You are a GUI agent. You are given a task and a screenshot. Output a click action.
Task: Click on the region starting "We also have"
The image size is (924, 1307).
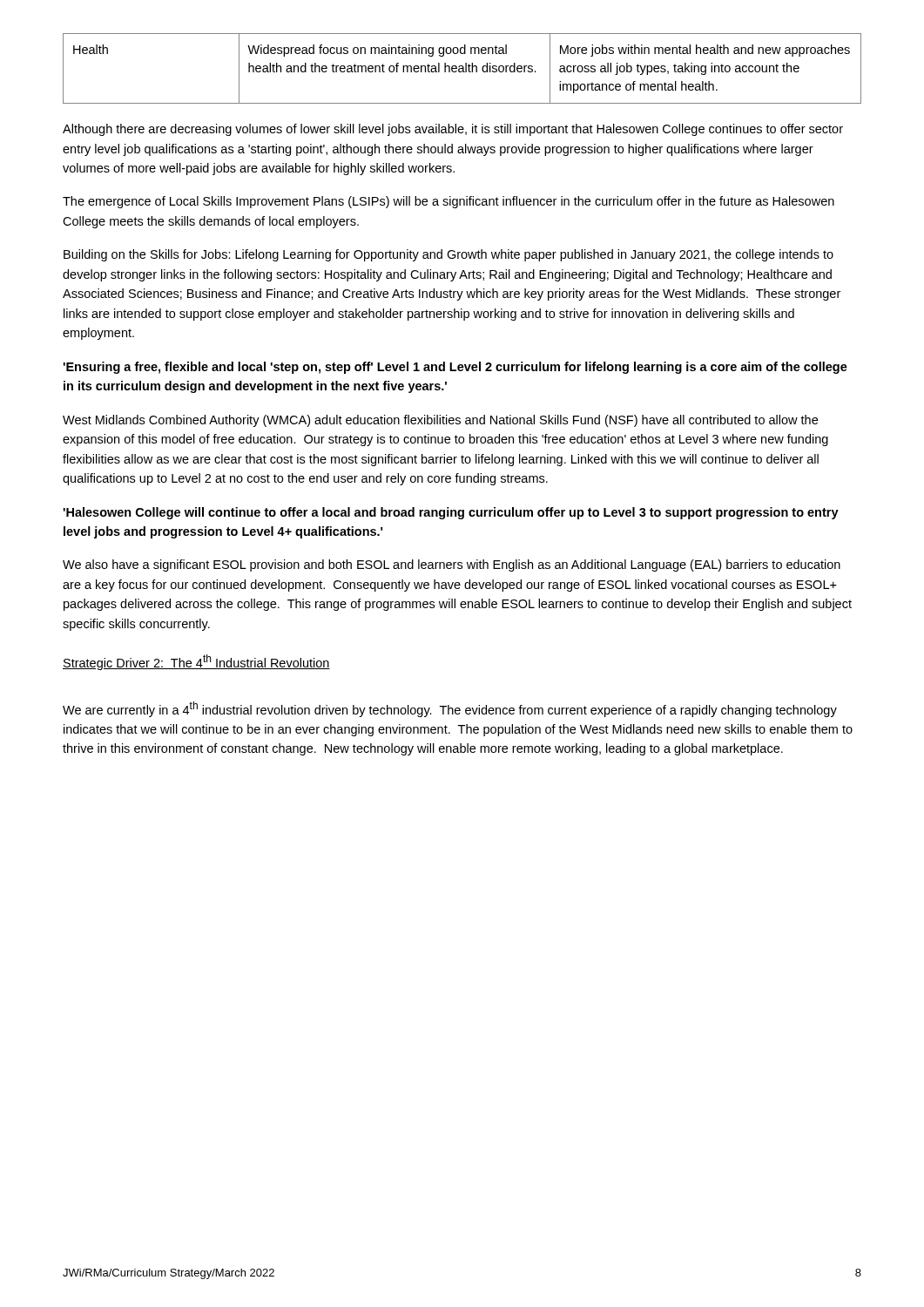point(457,594)
